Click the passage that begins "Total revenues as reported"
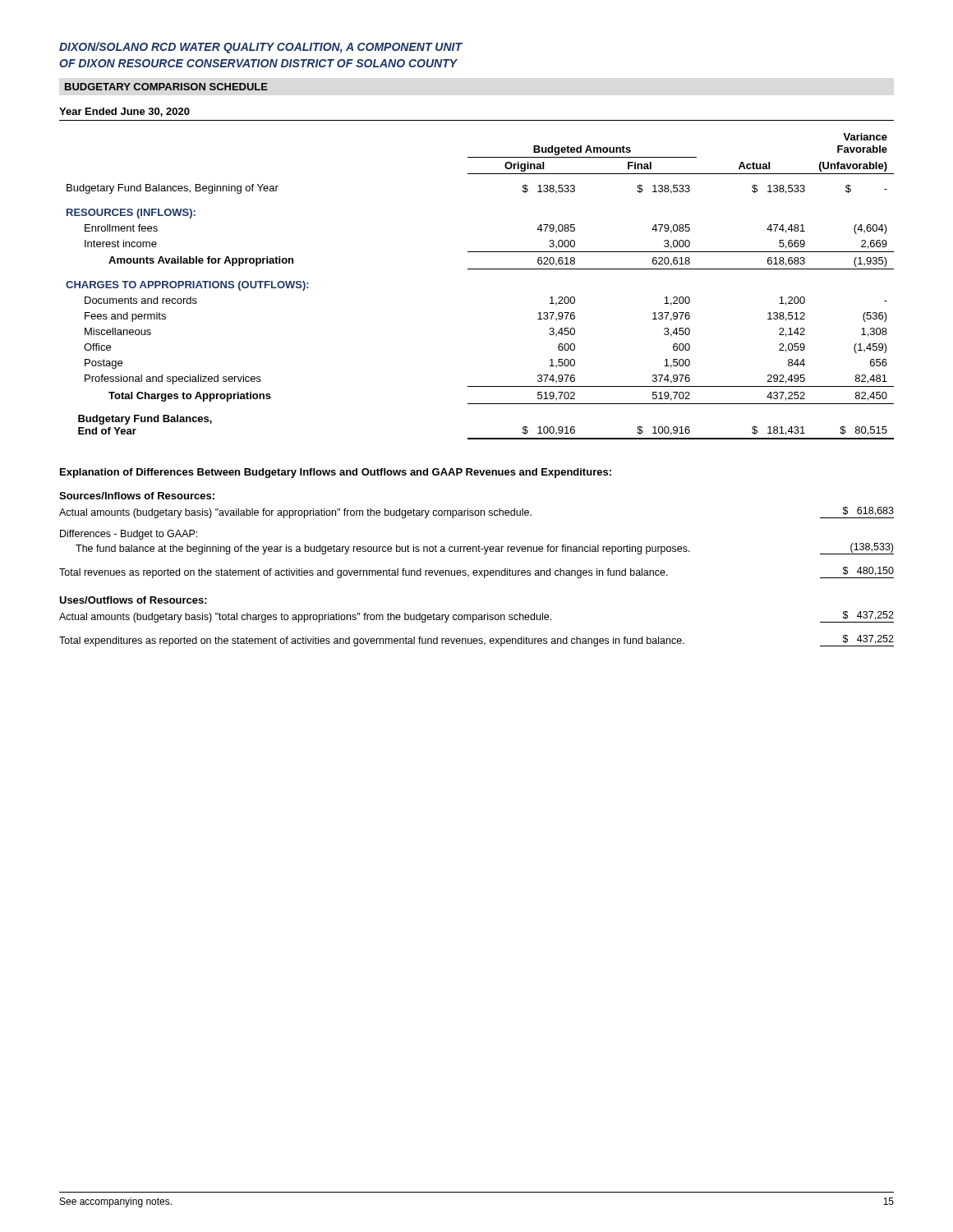This screenshot has width=953, height=1232. click(476, 573)
